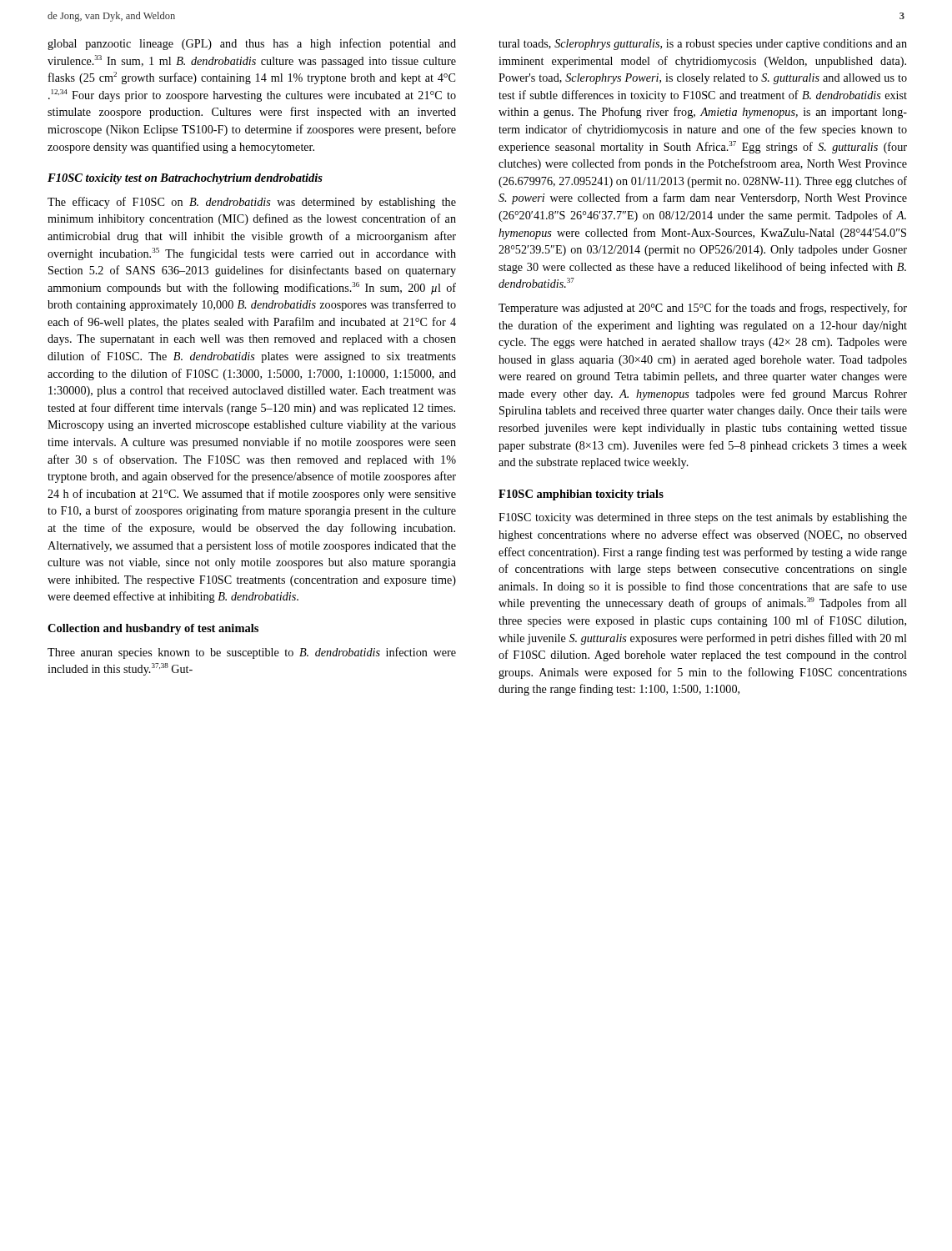Locate the element starting "tural toads, Sclerophrys gutturalis, is"
Viewport: 952px width, 1251px height.
tap(703, 253)
